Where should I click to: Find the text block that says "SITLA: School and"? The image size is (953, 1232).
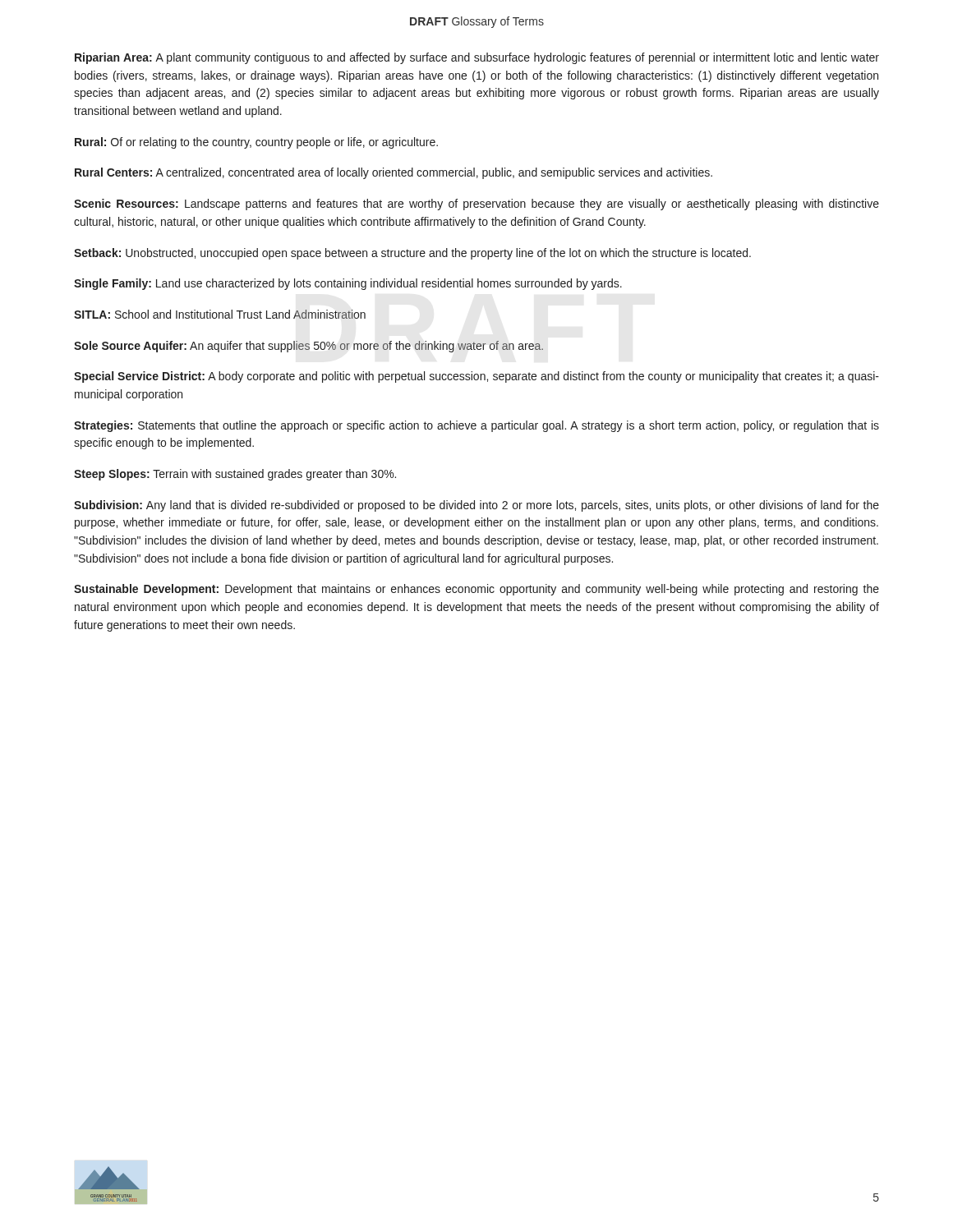(220, 314)
